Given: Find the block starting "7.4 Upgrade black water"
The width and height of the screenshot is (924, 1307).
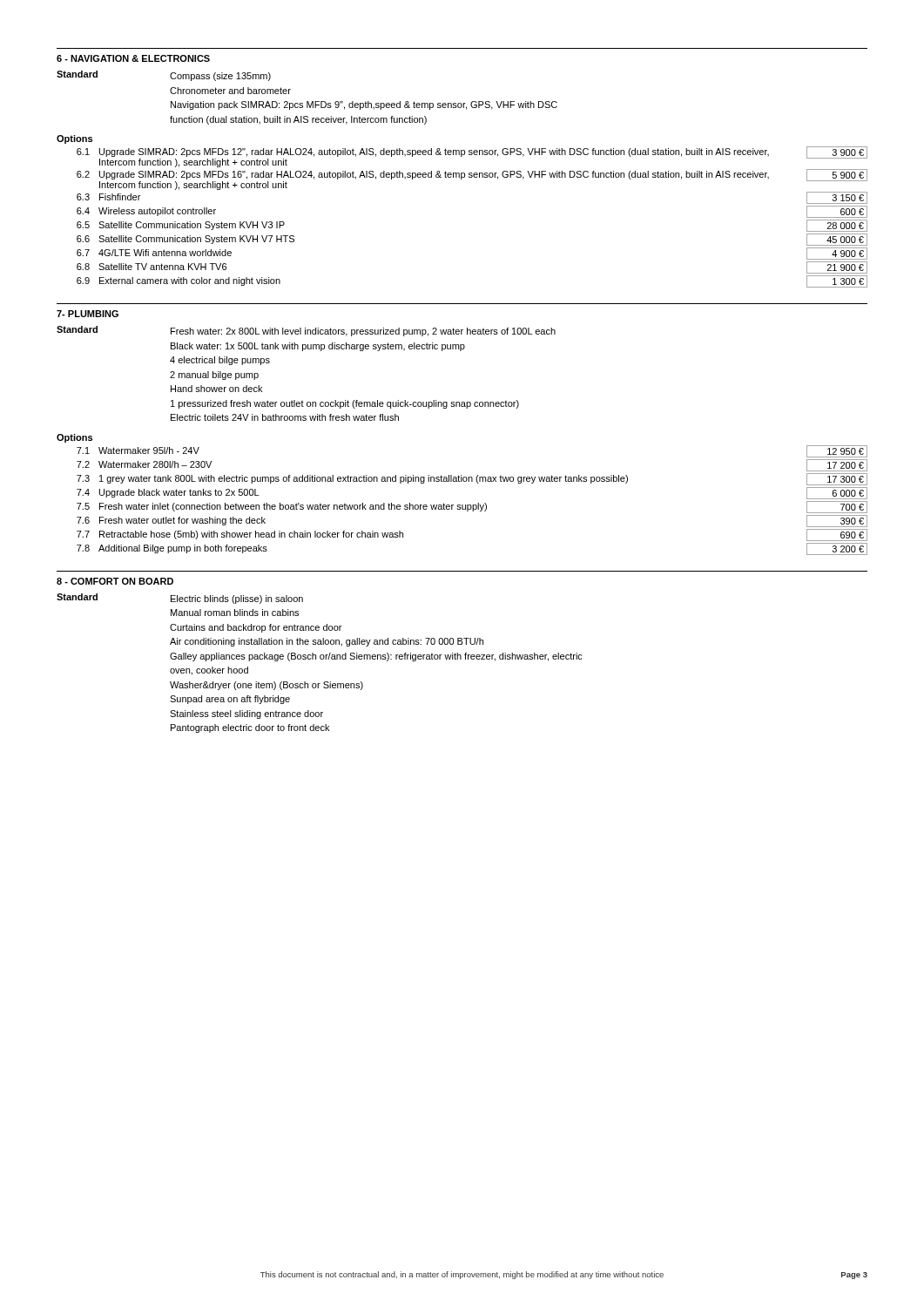Looking at the screenshot, I should (x=462, y=493).
